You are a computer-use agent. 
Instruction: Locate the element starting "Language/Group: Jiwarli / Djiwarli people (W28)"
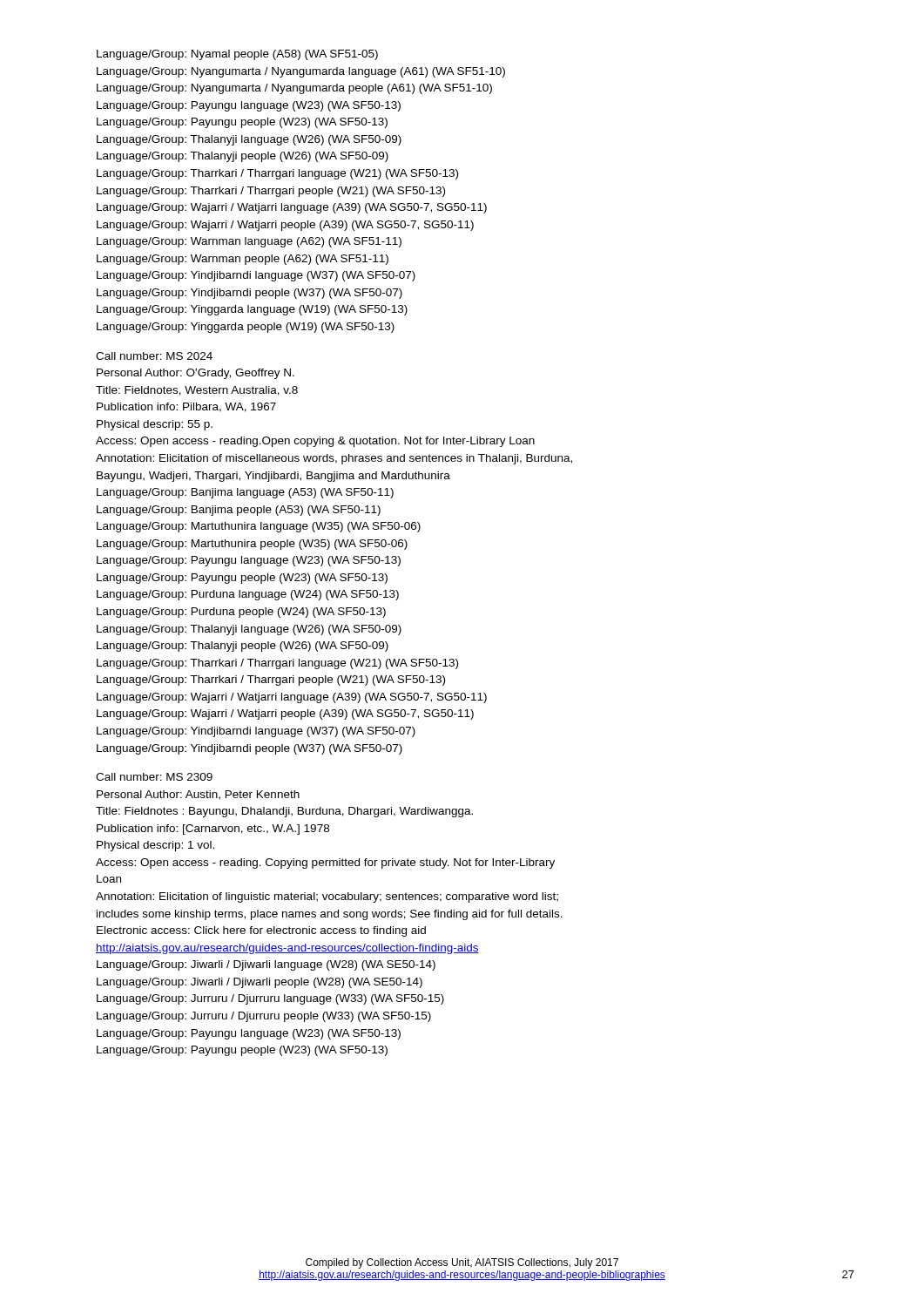tap(259, 981)
